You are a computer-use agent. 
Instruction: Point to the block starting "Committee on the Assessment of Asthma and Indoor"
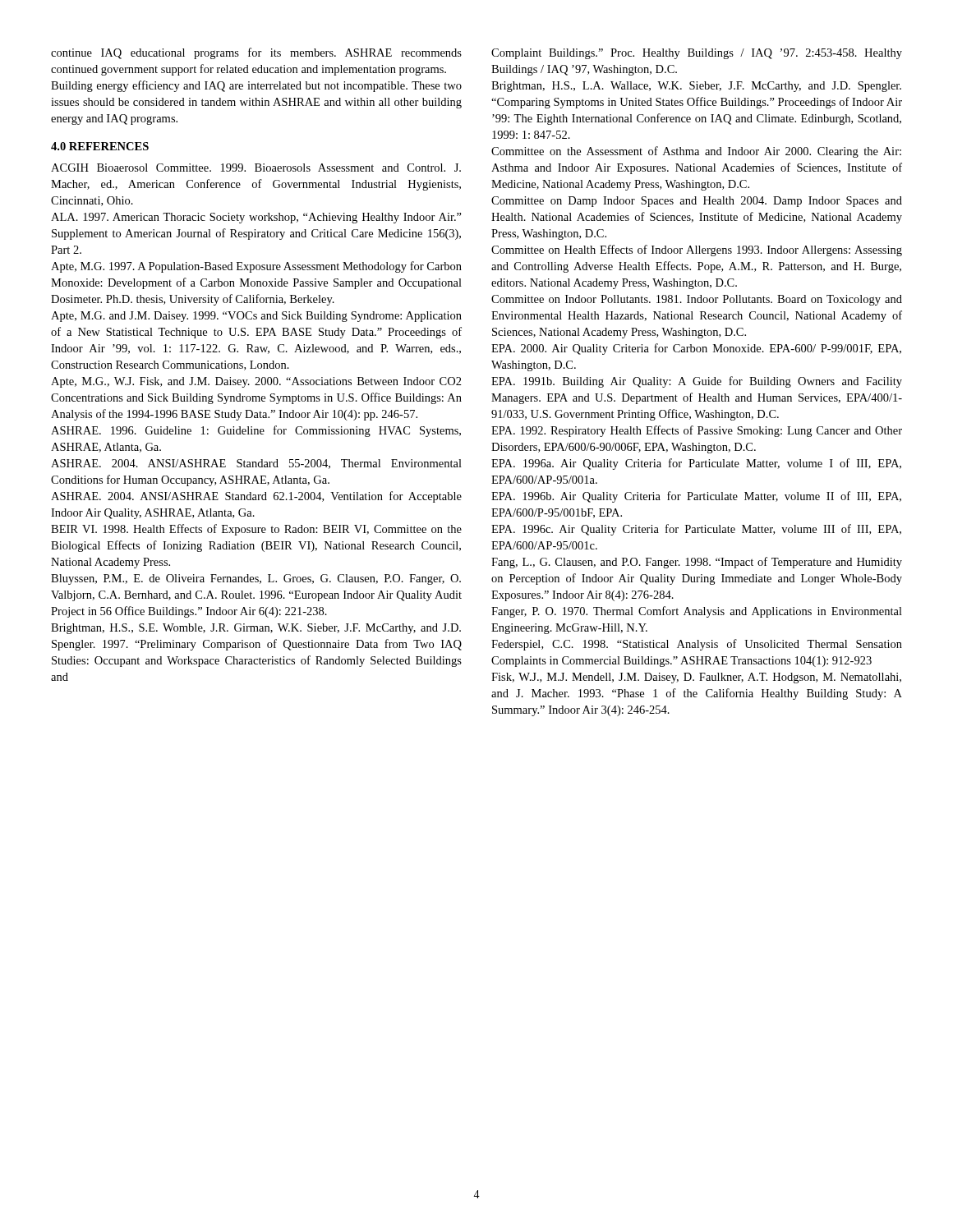click(x=697, y=168)
